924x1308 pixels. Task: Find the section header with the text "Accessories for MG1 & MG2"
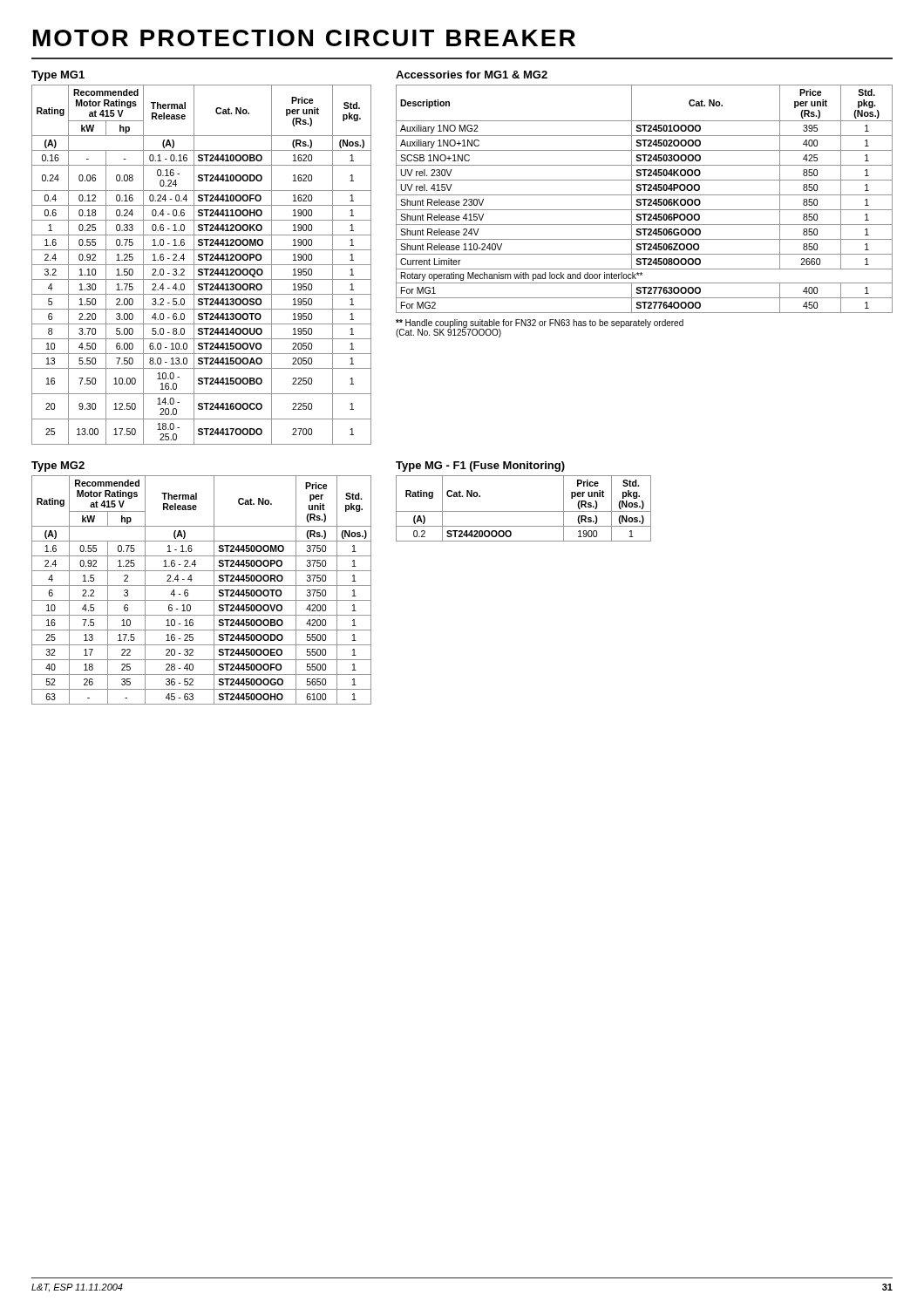472,75
